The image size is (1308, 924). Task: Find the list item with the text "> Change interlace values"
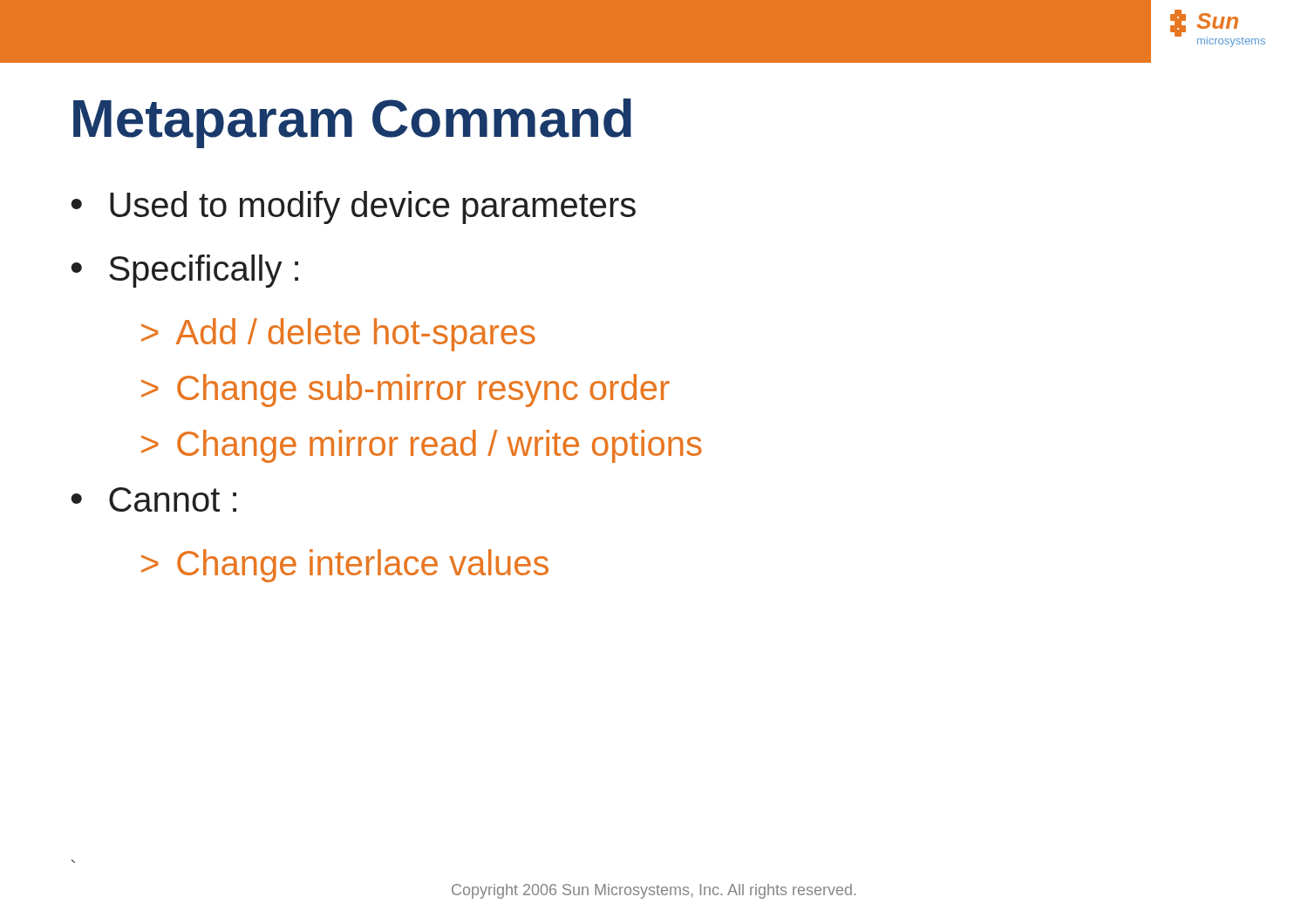click(345, 563)
